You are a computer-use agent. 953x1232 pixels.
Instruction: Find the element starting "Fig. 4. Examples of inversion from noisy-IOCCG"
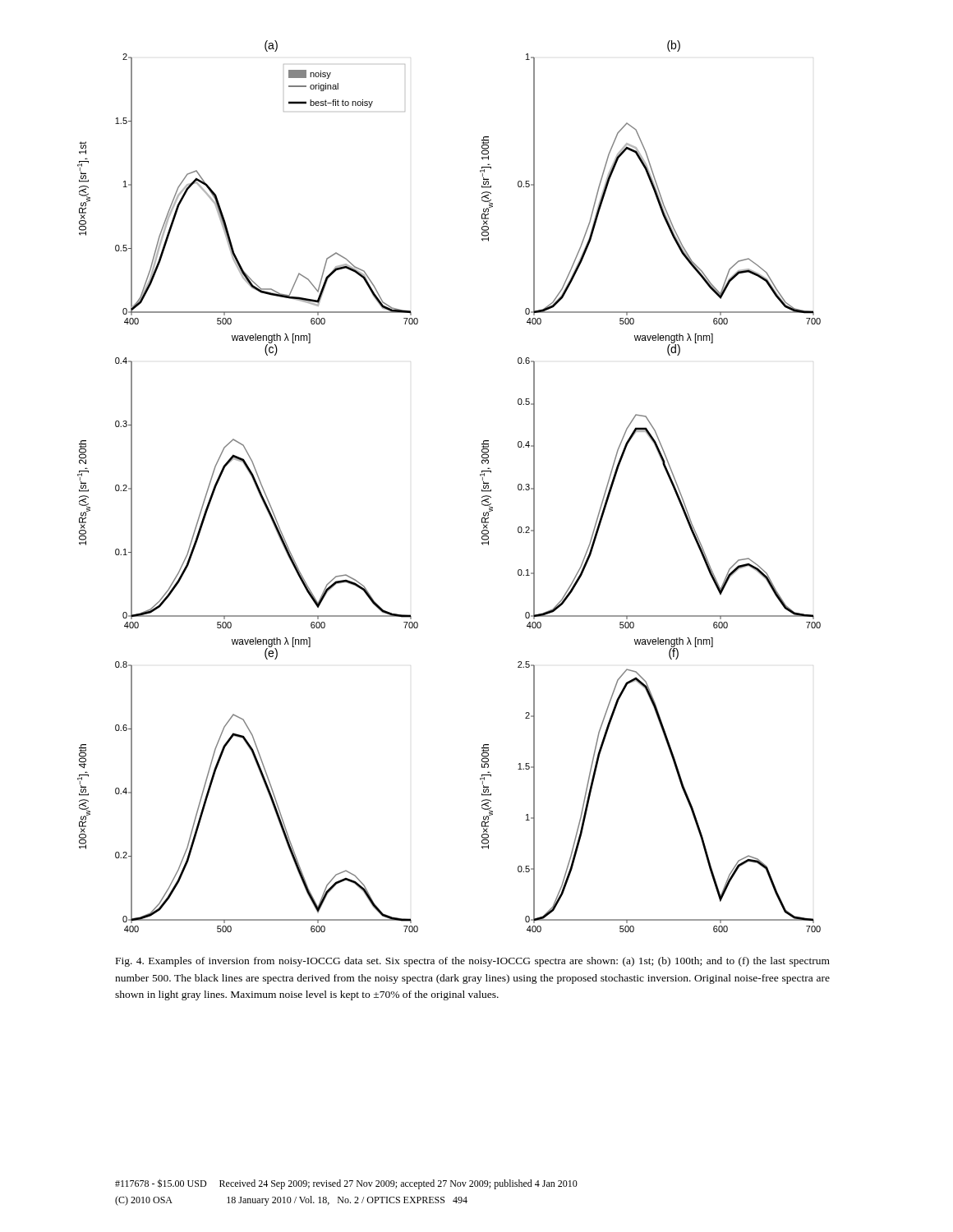pyautogui.click(x=472, y=977)
